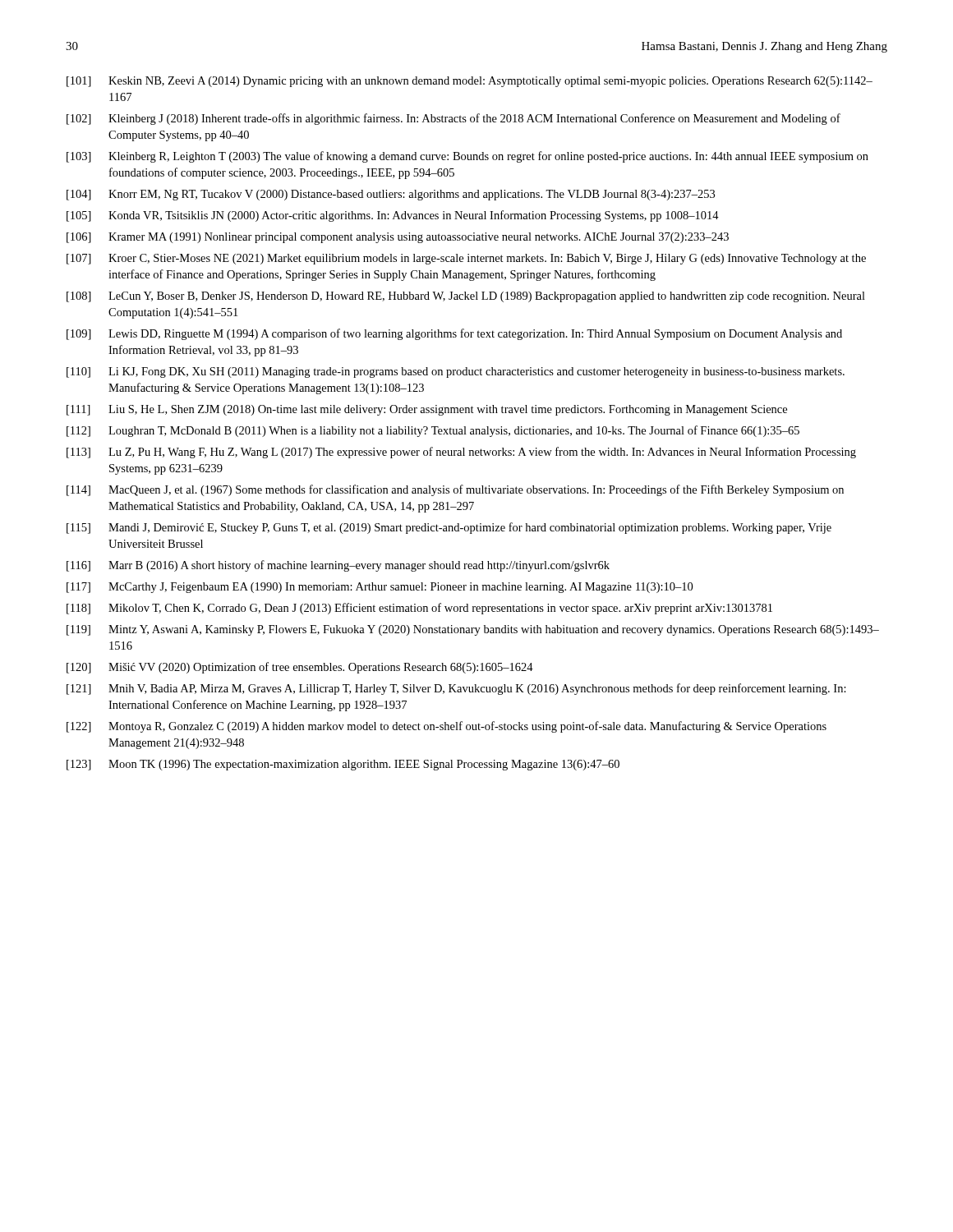Point to the region starting "[117] McCarthy J, Feigenbaum EA (1990) In"
The image size is (953, 1232).
(x=476, y=586)
